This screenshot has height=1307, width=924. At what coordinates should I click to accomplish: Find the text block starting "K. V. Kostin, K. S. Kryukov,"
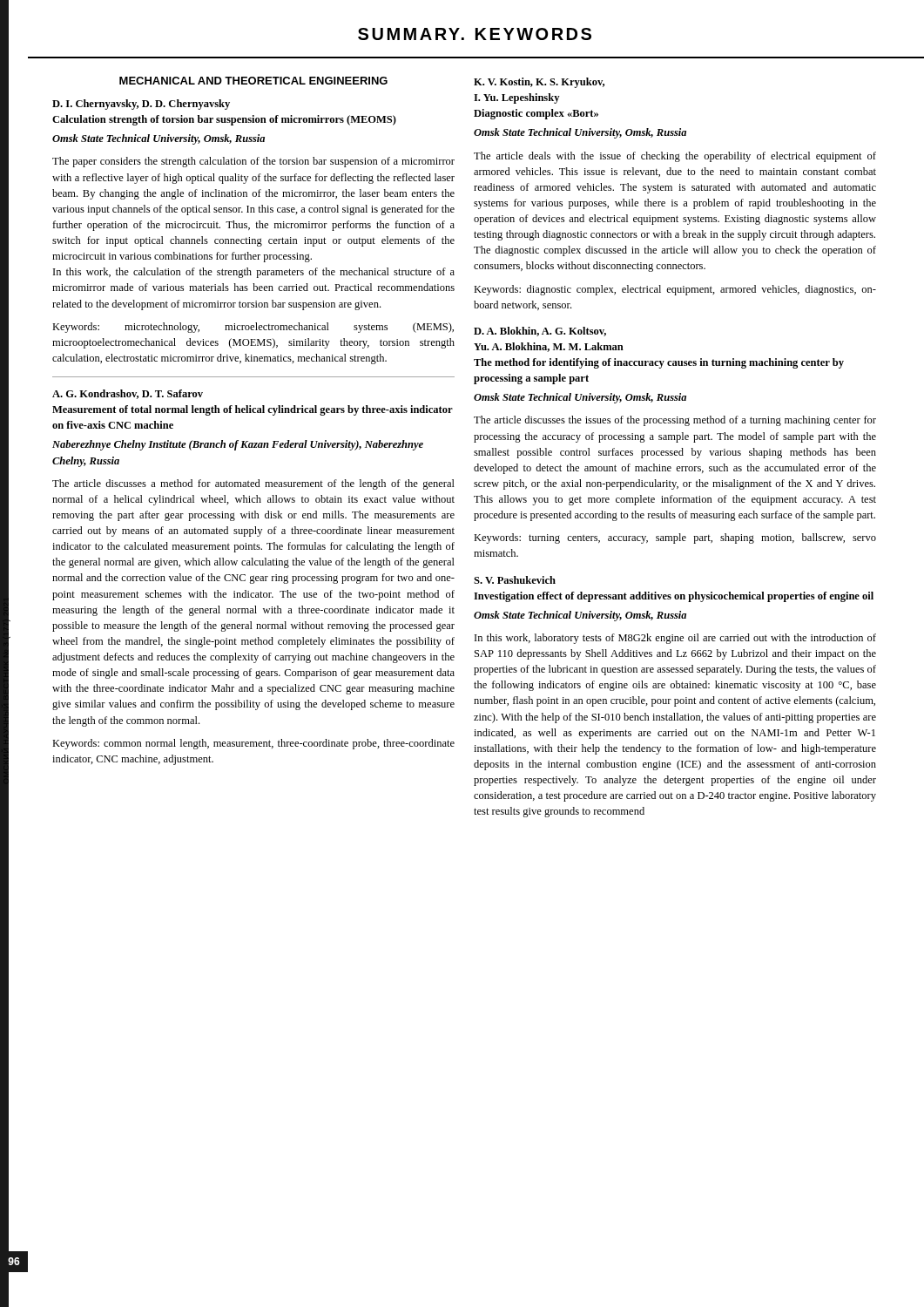point(539,98)
